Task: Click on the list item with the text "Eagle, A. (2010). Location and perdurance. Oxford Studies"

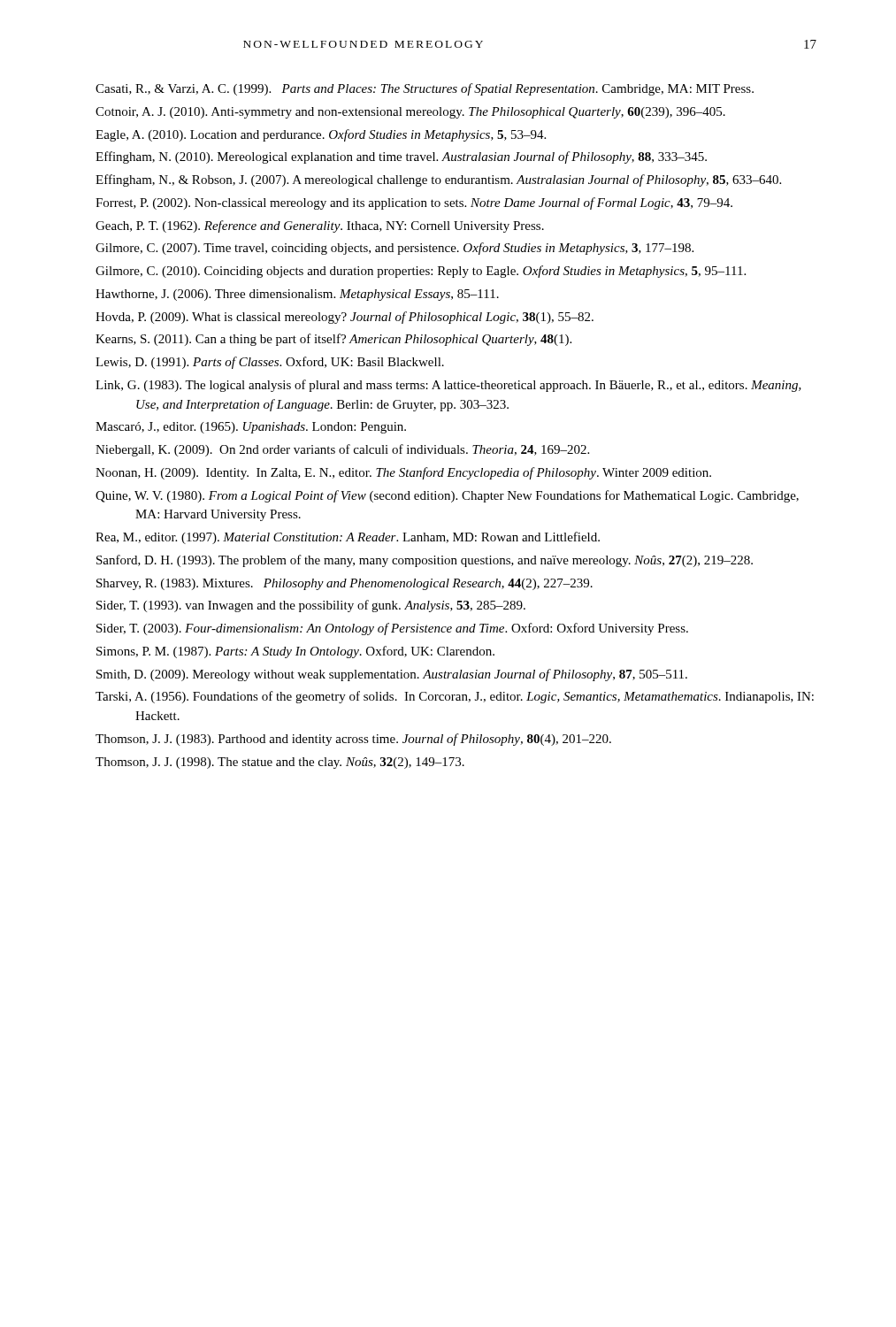Action: tap(321, 134)
